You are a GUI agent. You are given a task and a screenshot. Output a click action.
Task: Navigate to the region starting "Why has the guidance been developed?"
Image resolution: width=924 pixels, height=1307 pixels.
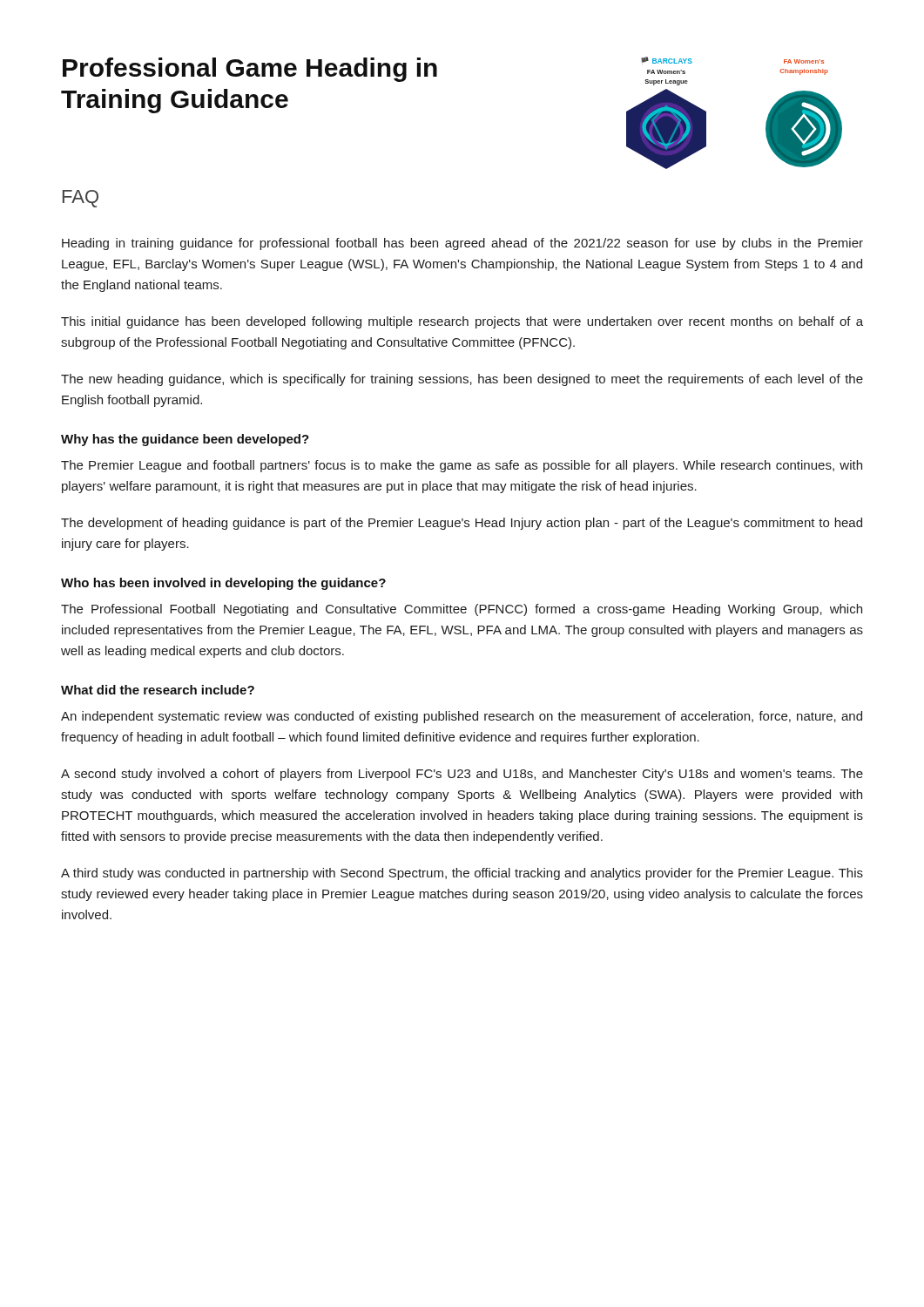point(185,439)
